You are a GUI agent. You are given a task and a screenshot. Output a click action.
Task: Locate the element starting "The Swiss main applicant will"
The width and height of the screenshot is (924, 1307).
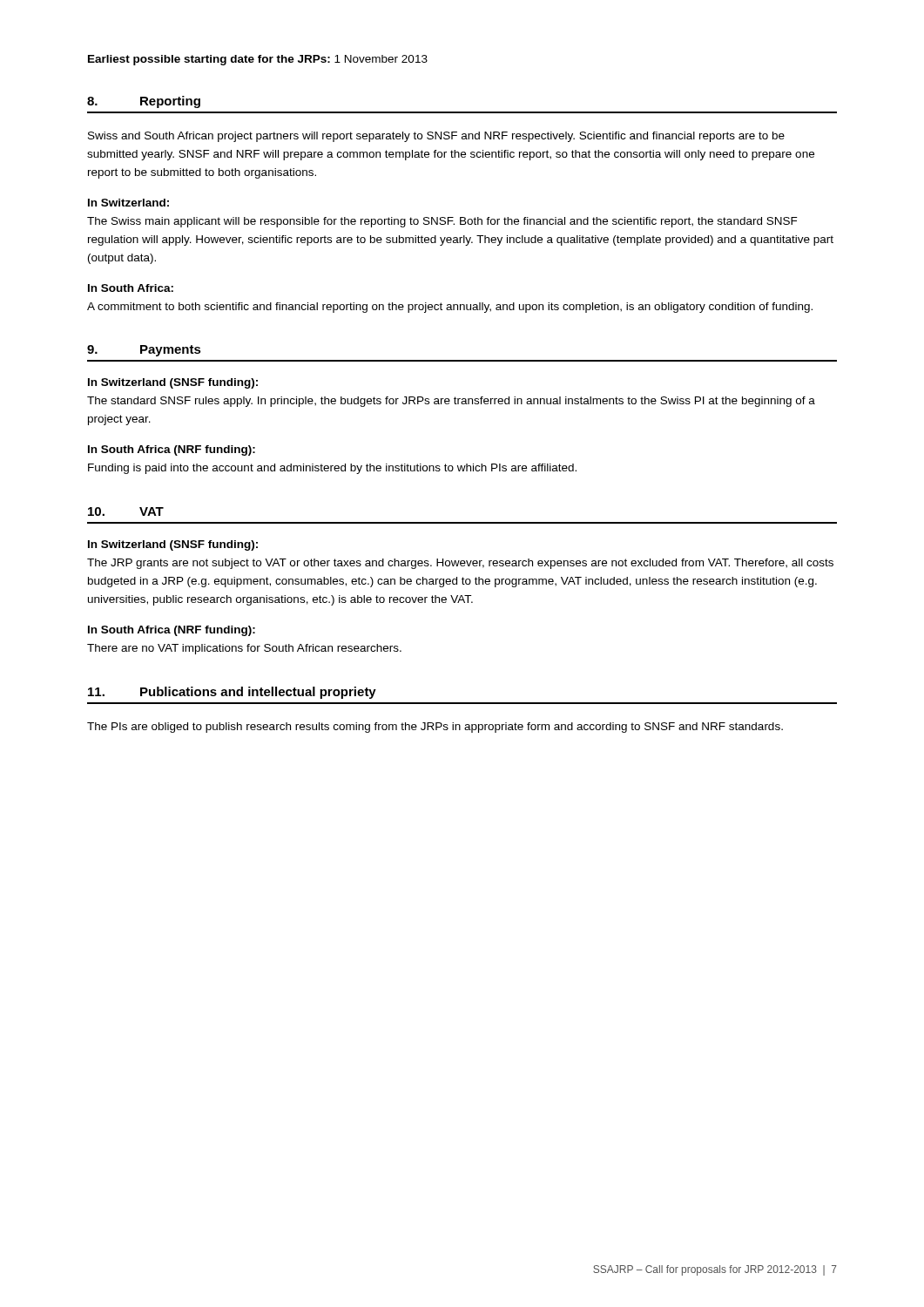pyautogui.click(x=460, y=239)
